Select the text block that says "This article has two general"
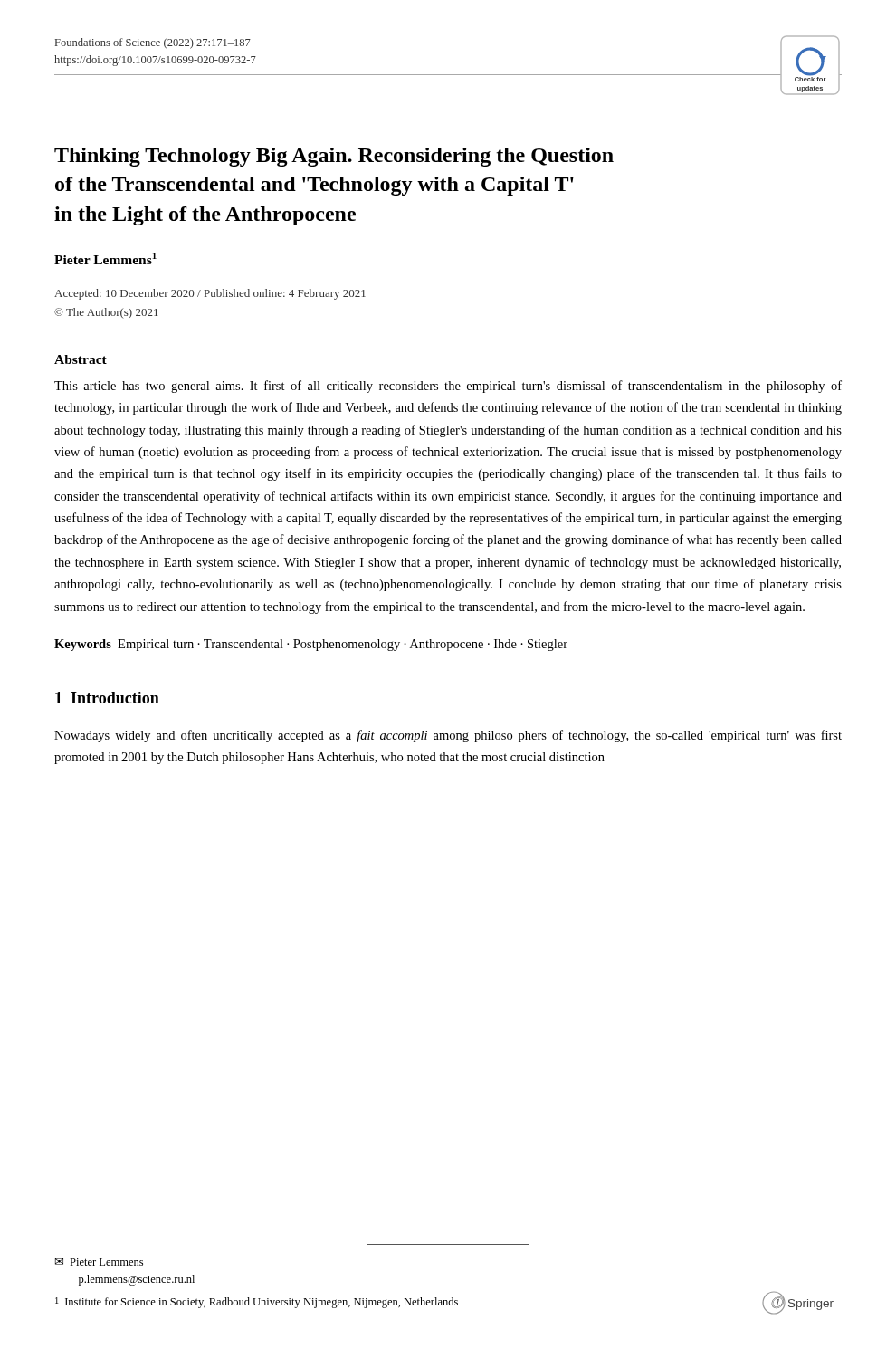 (x=448, y=496)
